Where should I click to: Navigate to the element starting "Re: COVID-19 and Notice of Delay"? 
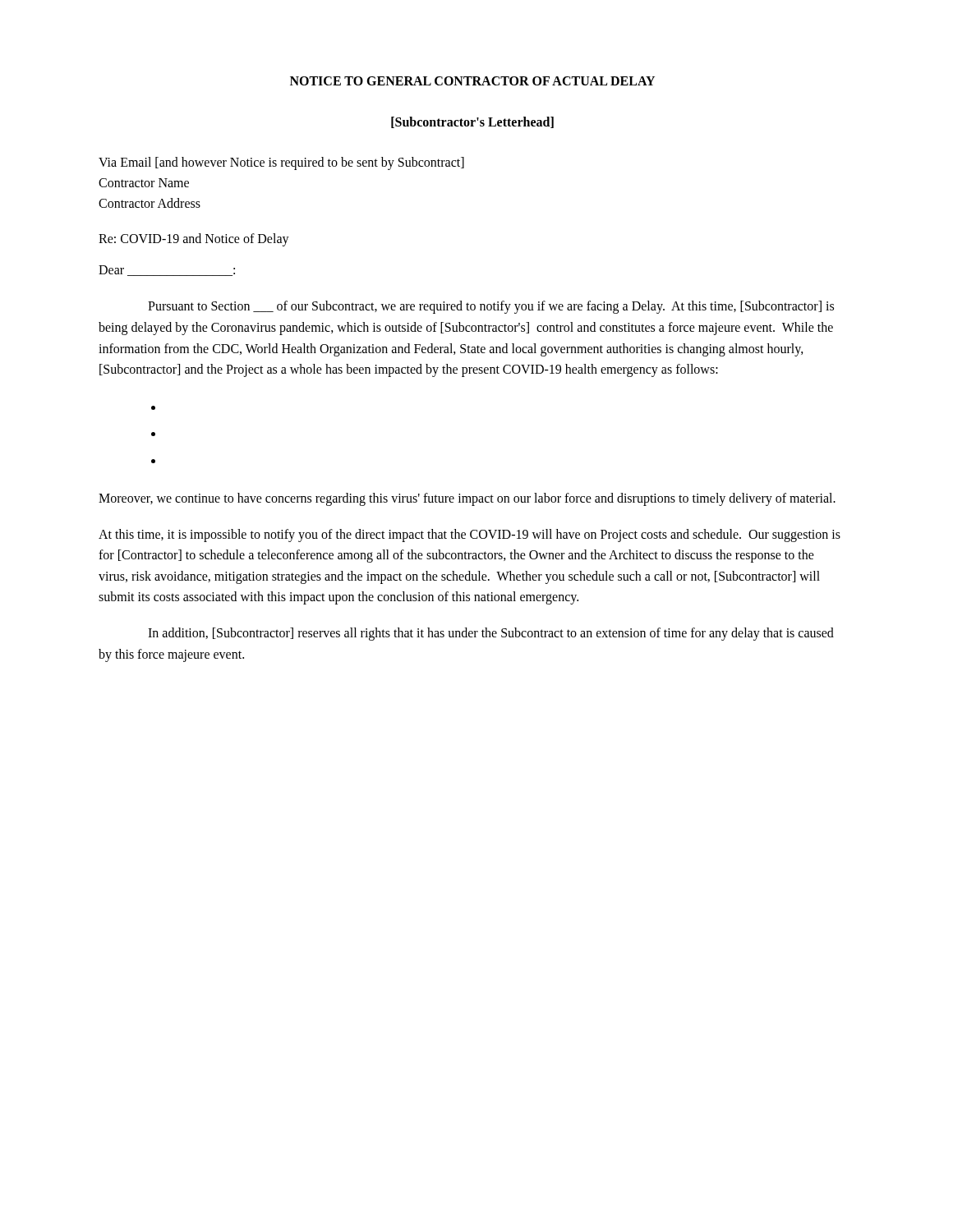[x=194, y=239]
